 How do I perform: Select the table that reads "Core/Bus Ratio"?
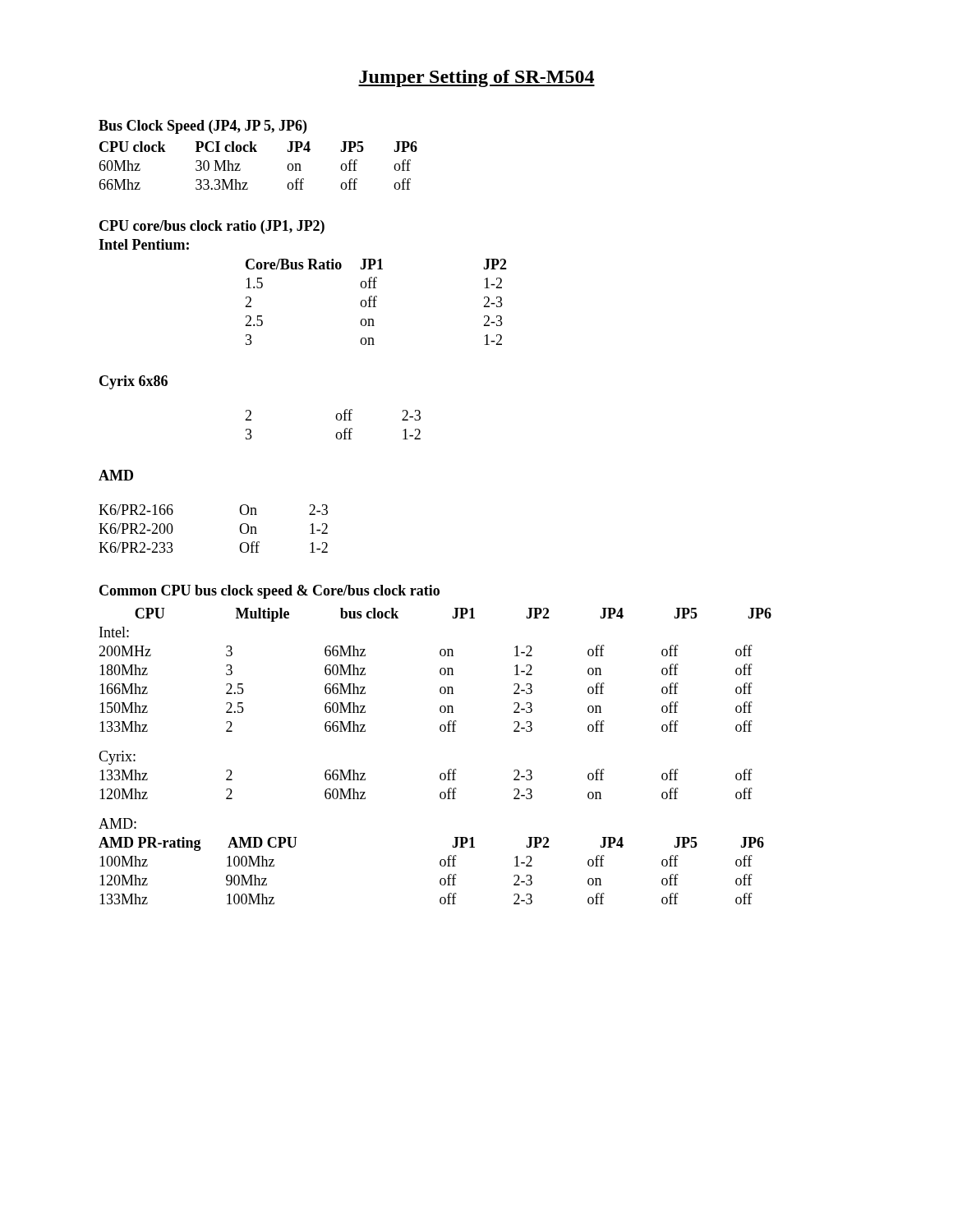[x=476, y=303]
